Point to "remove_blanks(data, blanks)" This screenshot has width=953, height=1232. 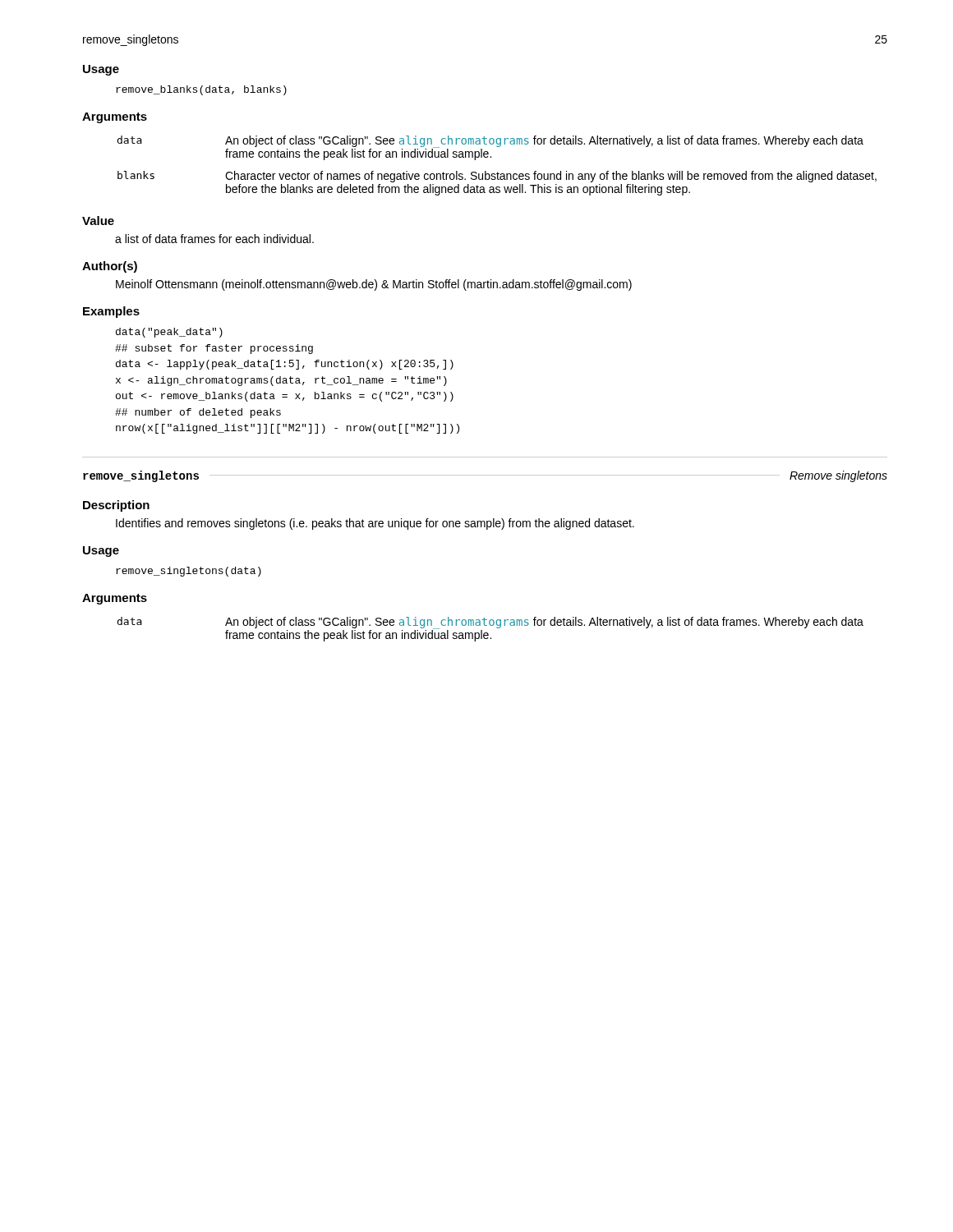click(x=202, y=90)
